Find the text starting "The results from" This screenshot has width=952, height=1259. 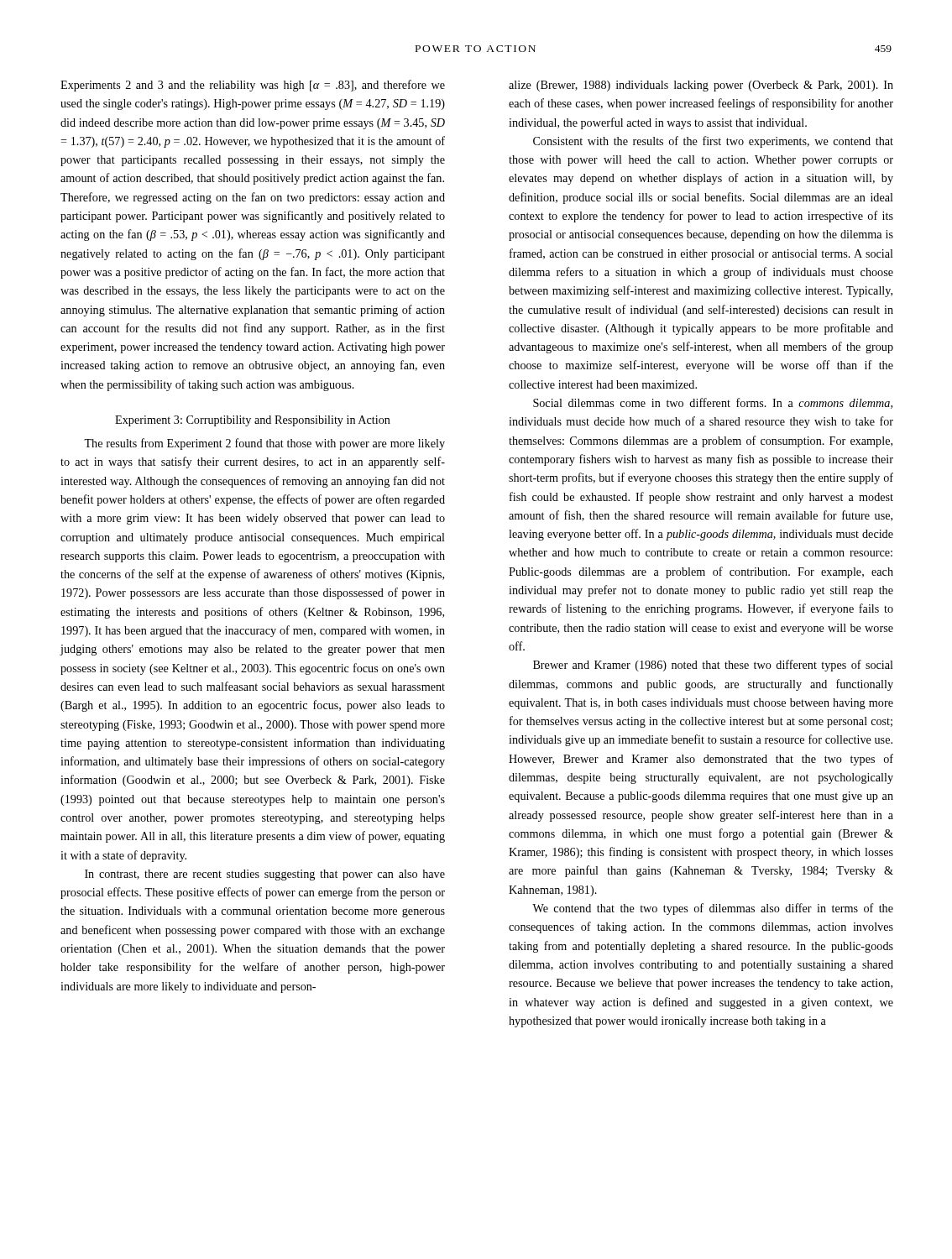tap(253, 715)
